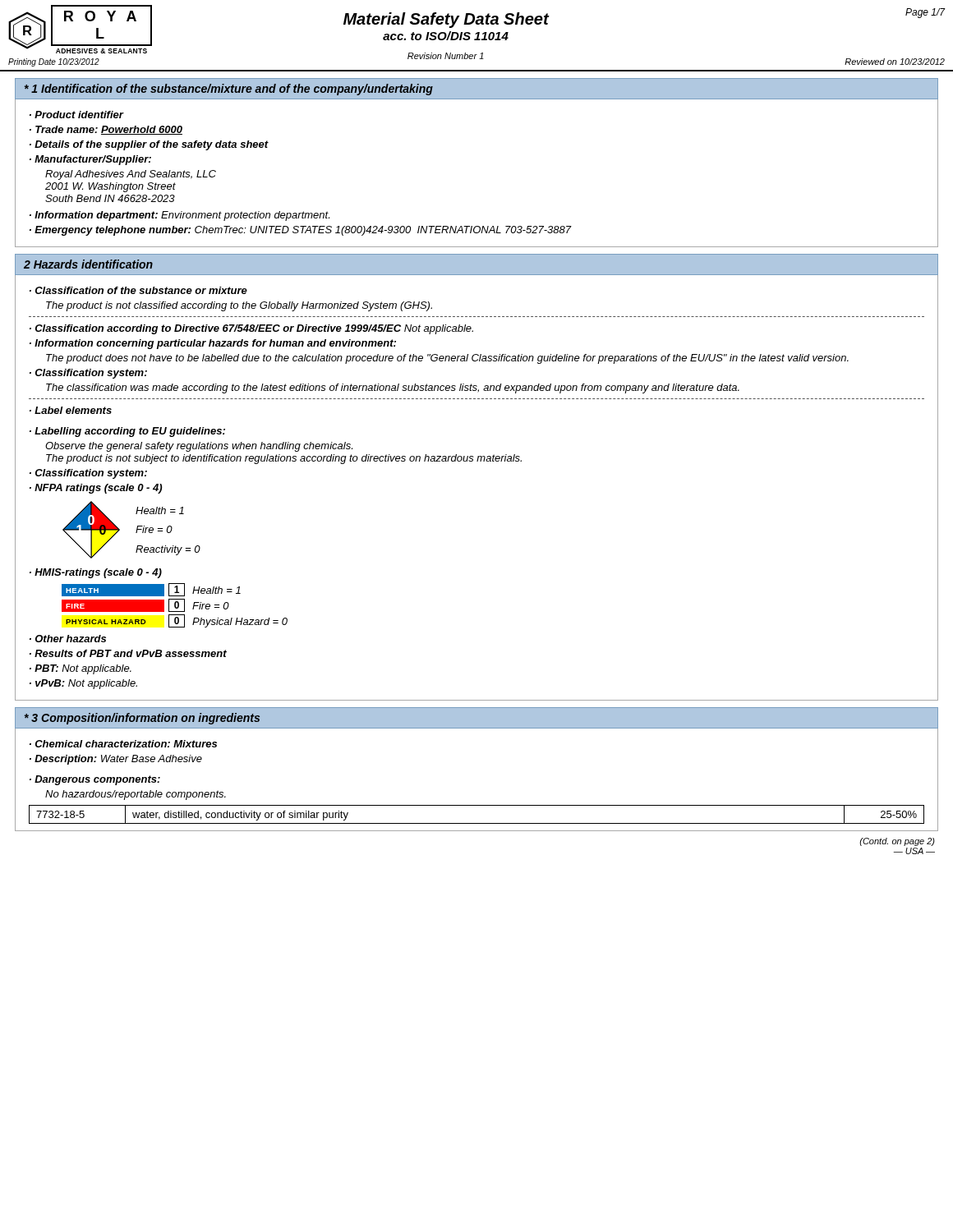This screenshot has height=1232, width=953.
Task: Find a table
Action: [x=476, y=814]
